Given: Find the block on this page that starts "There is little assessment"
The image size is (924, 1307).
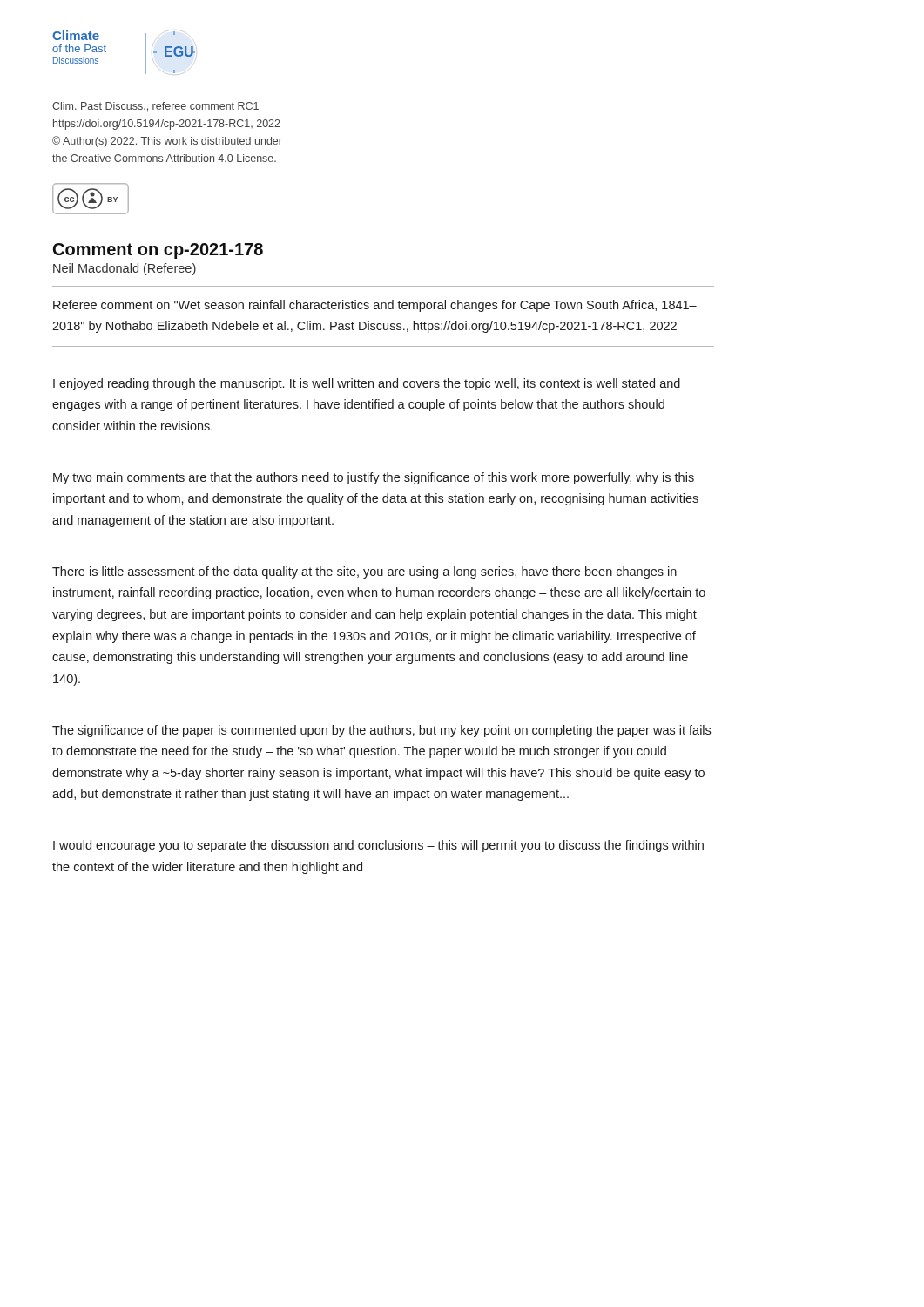Looking at the screenshot, I should 379,625.
